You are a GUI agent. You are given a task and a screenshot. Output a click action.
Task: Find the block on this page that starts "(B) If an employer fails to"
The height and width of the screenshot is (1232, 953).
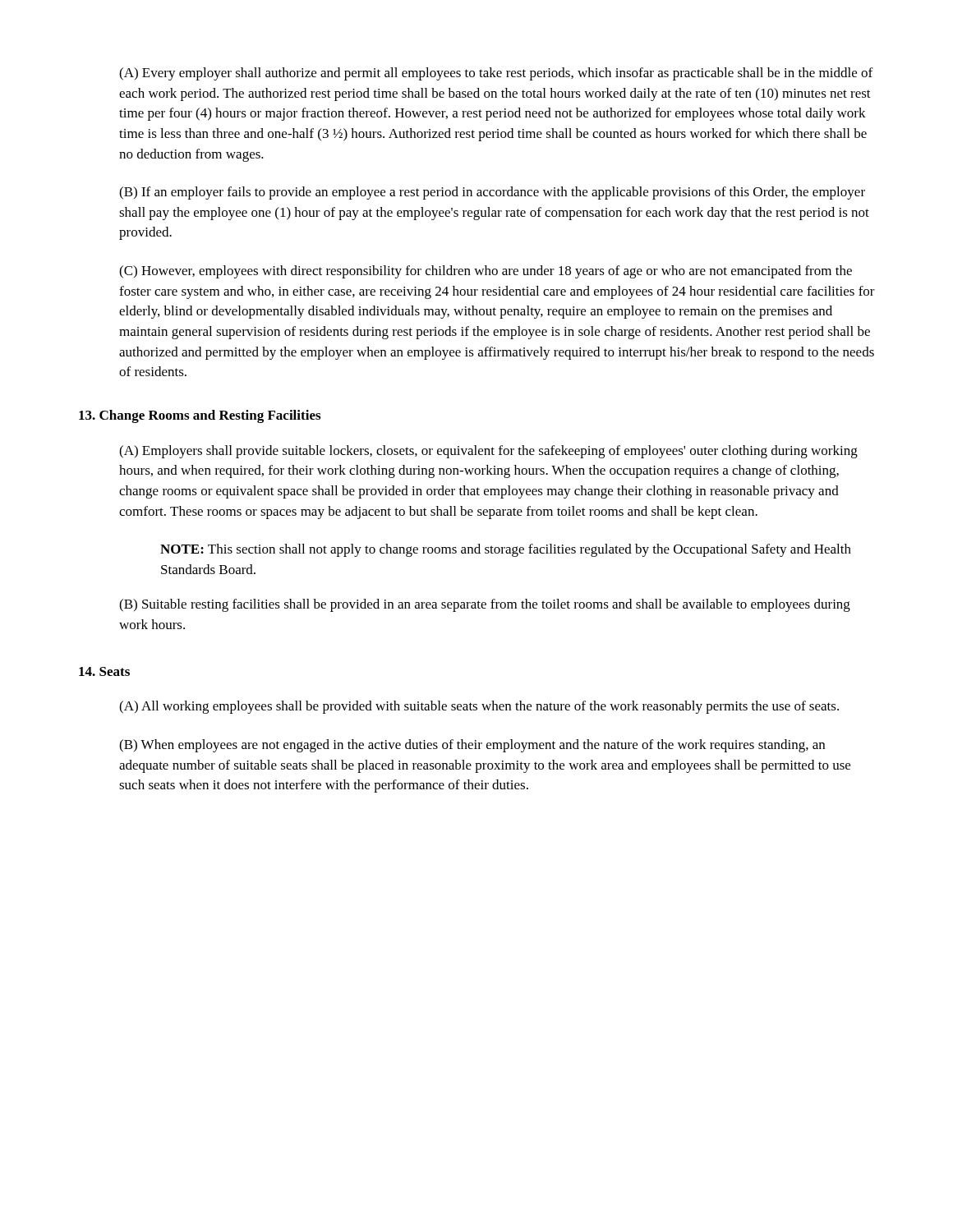(x=497, y=213)
